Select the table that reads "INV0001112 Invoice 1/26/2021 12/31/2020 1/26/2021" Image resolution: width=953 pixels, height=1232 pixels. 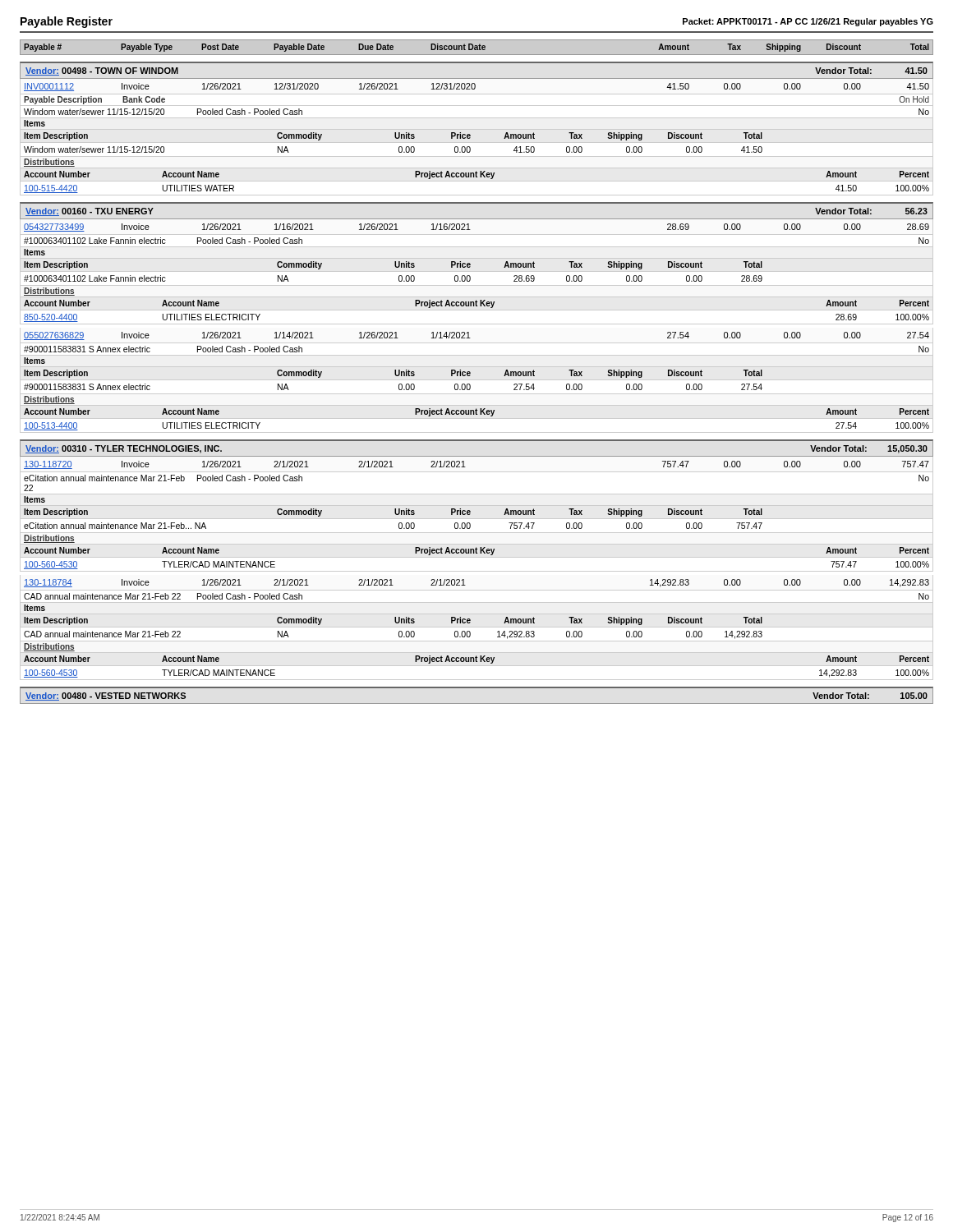(476, 137)
